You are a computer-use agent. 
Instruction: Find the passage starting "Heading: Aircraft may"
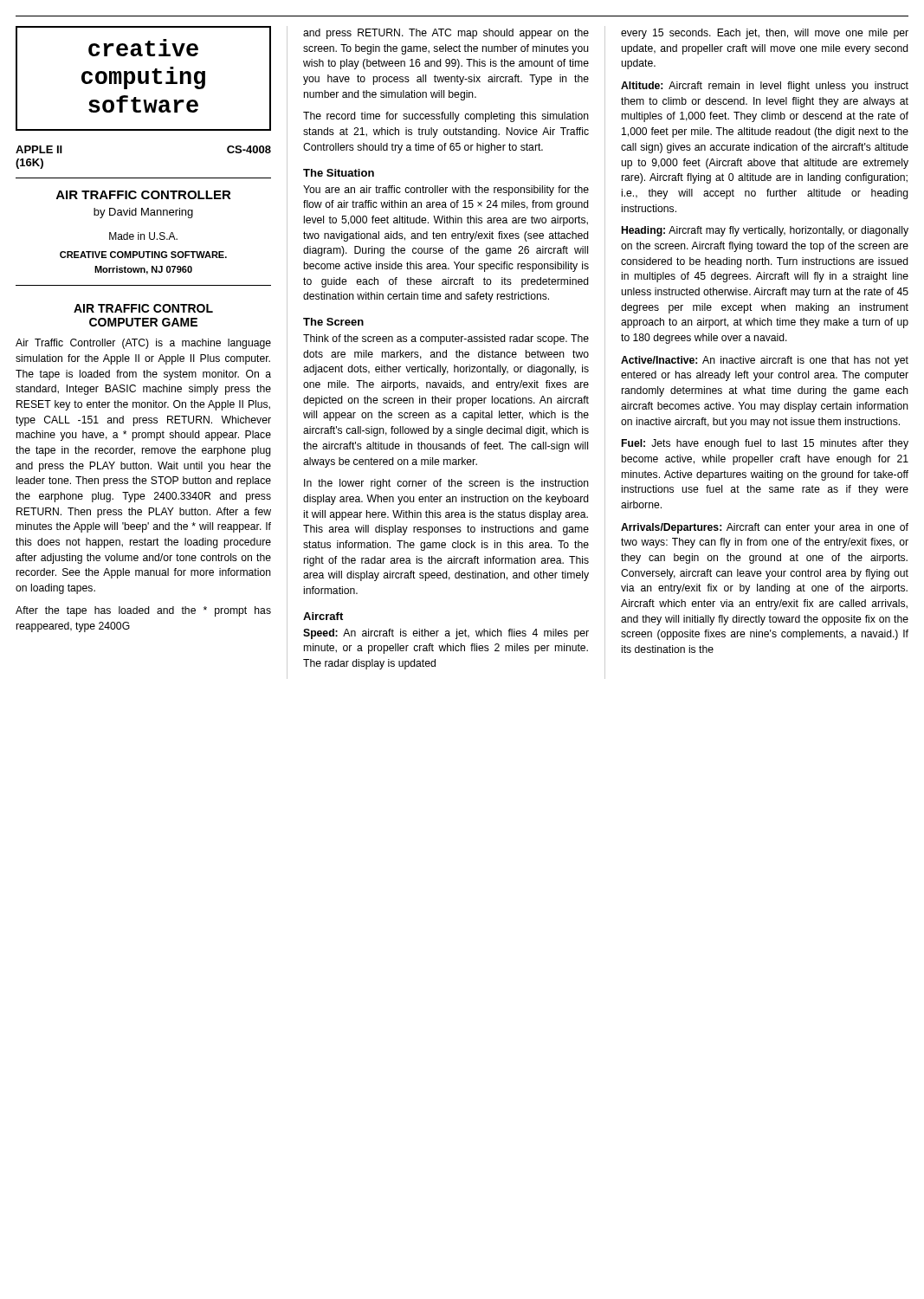point(765,284)
